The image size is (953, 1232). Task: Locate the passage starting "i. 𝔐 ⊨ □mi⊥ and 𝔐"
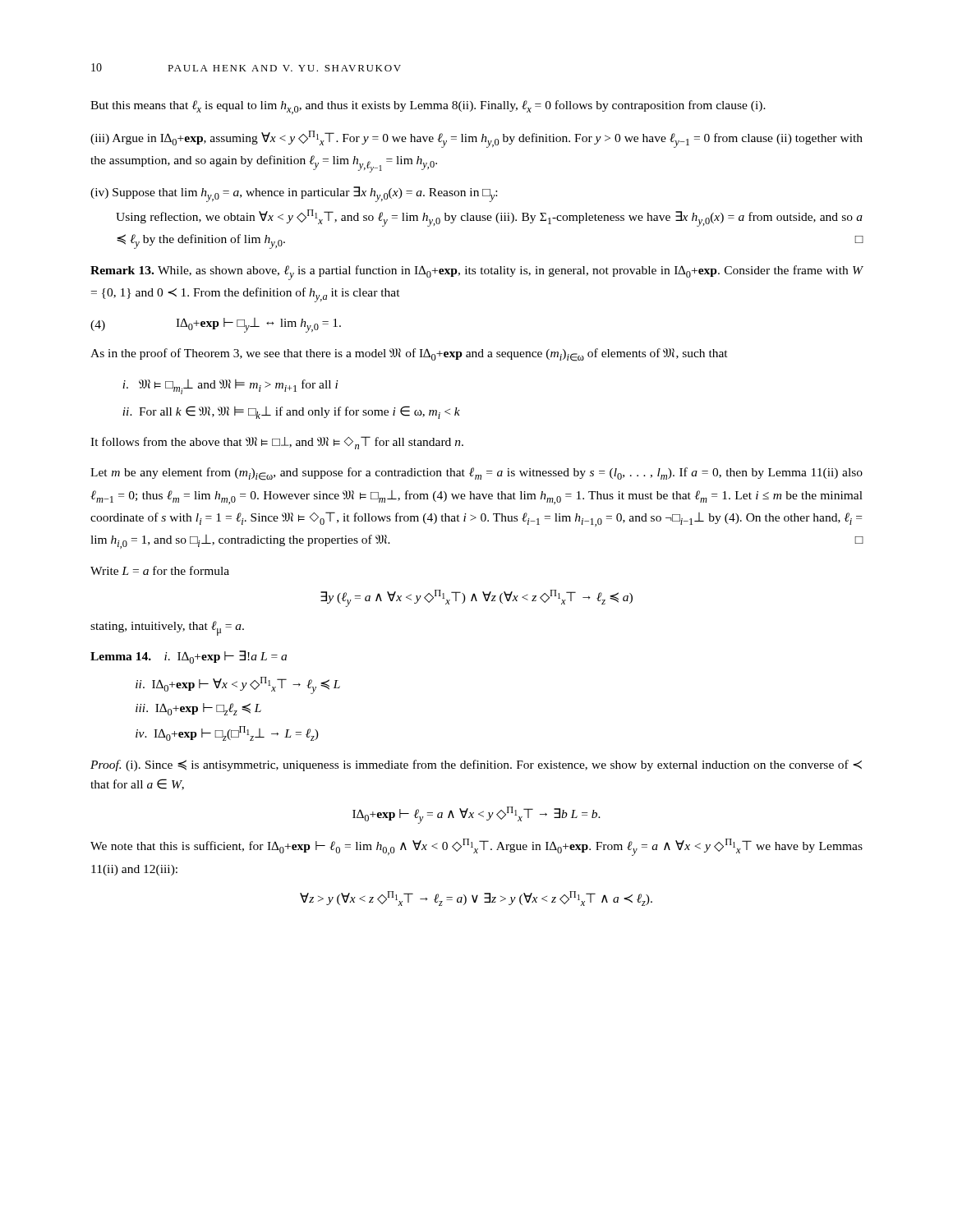coord(230,386)
